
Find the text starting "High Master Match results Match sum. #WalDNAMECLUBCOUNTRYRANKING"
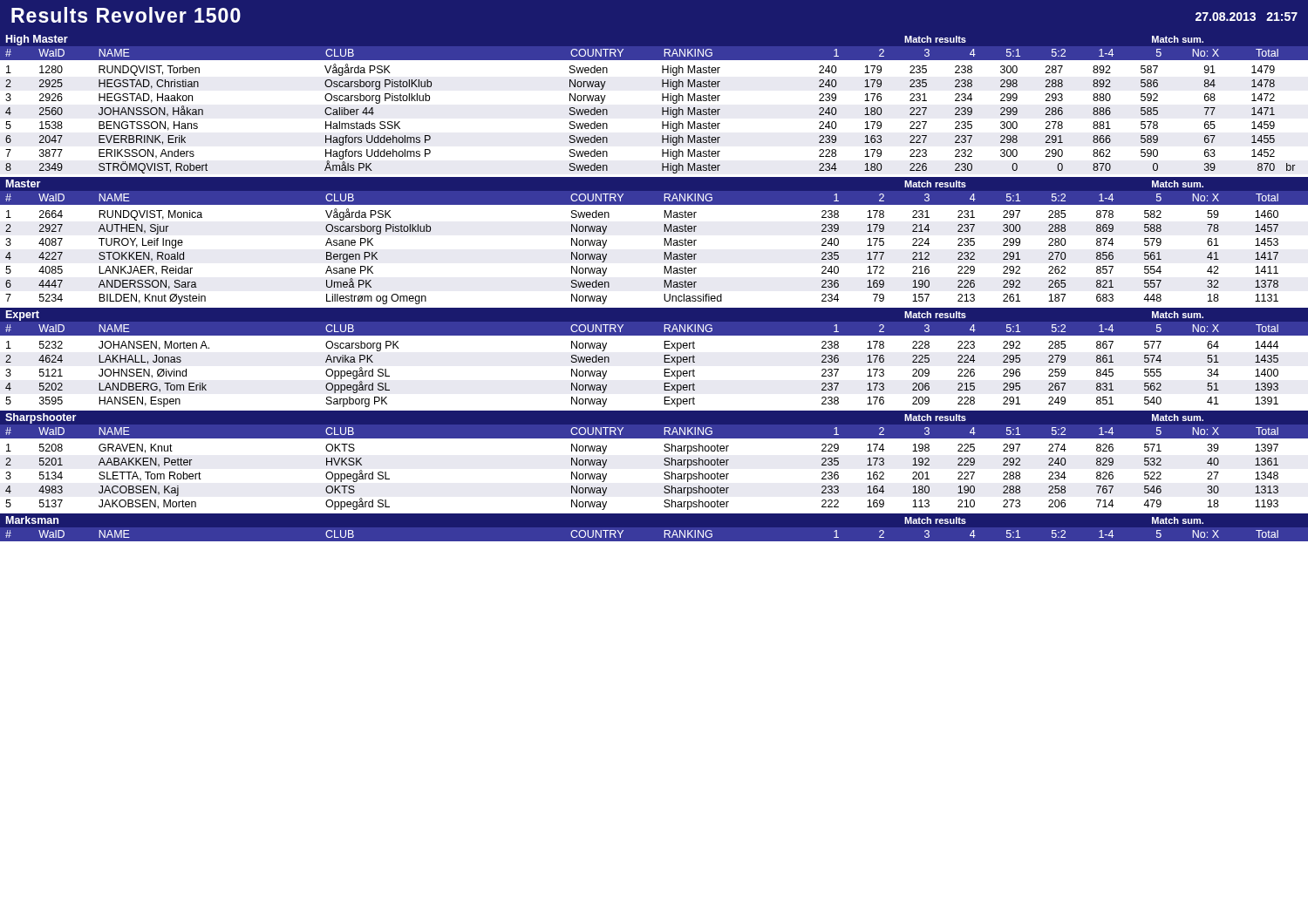pos(654,46)
